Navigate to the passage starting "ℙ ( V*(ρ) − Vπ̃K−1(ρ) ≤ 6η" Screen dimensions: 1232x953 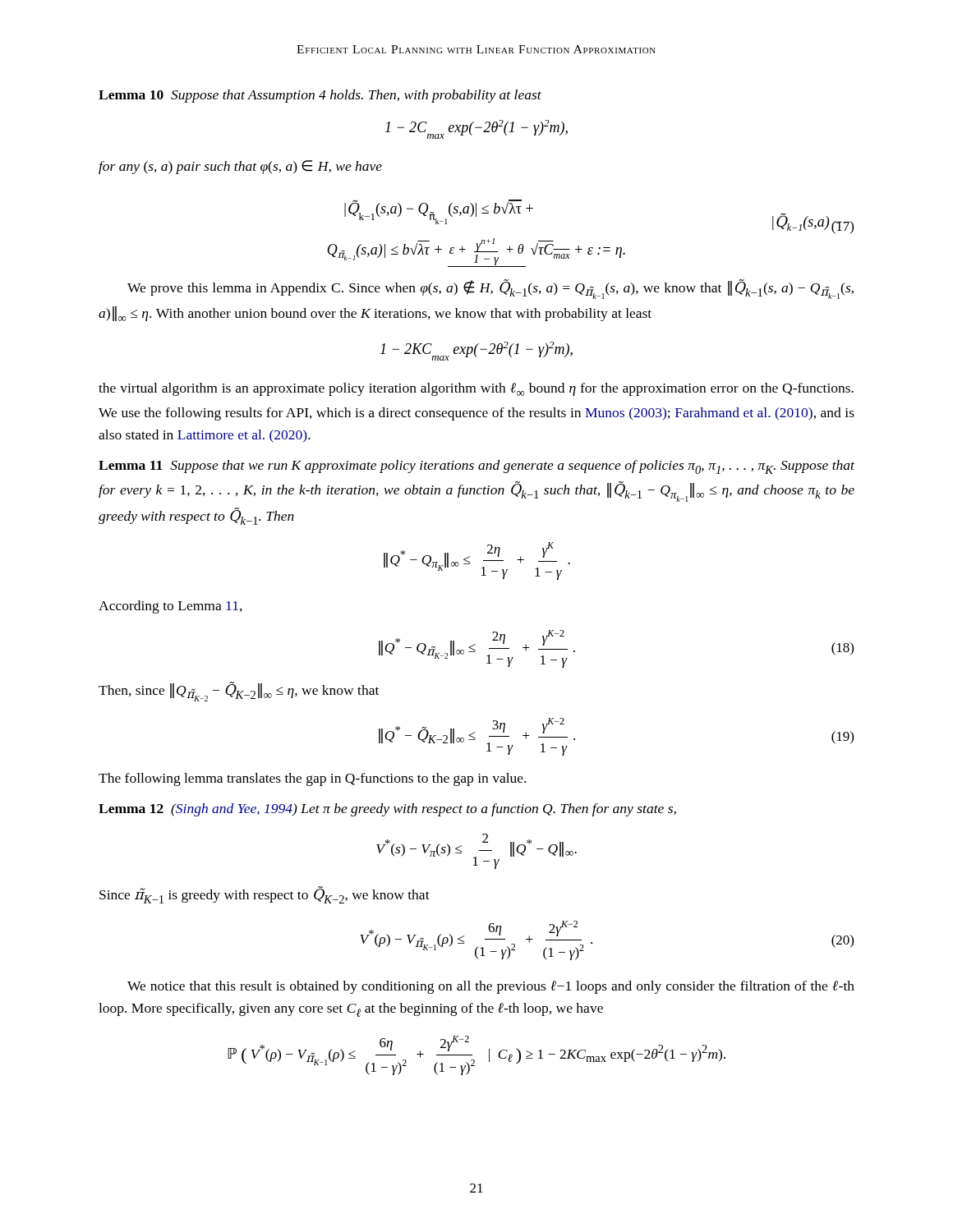click(476, 1055)
